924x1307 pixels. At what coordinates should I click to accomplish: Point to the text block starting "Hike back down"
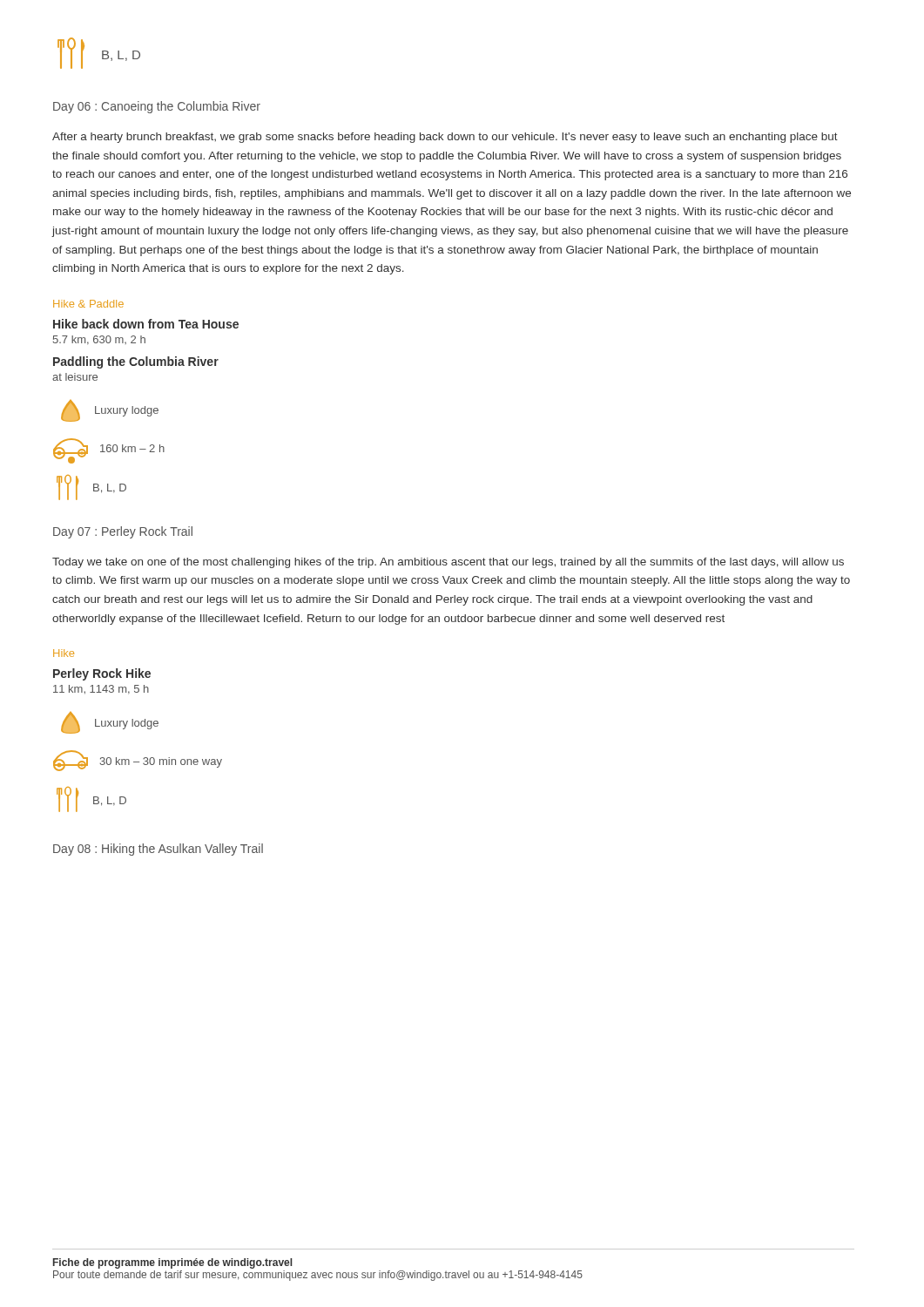tap(146, 324)
